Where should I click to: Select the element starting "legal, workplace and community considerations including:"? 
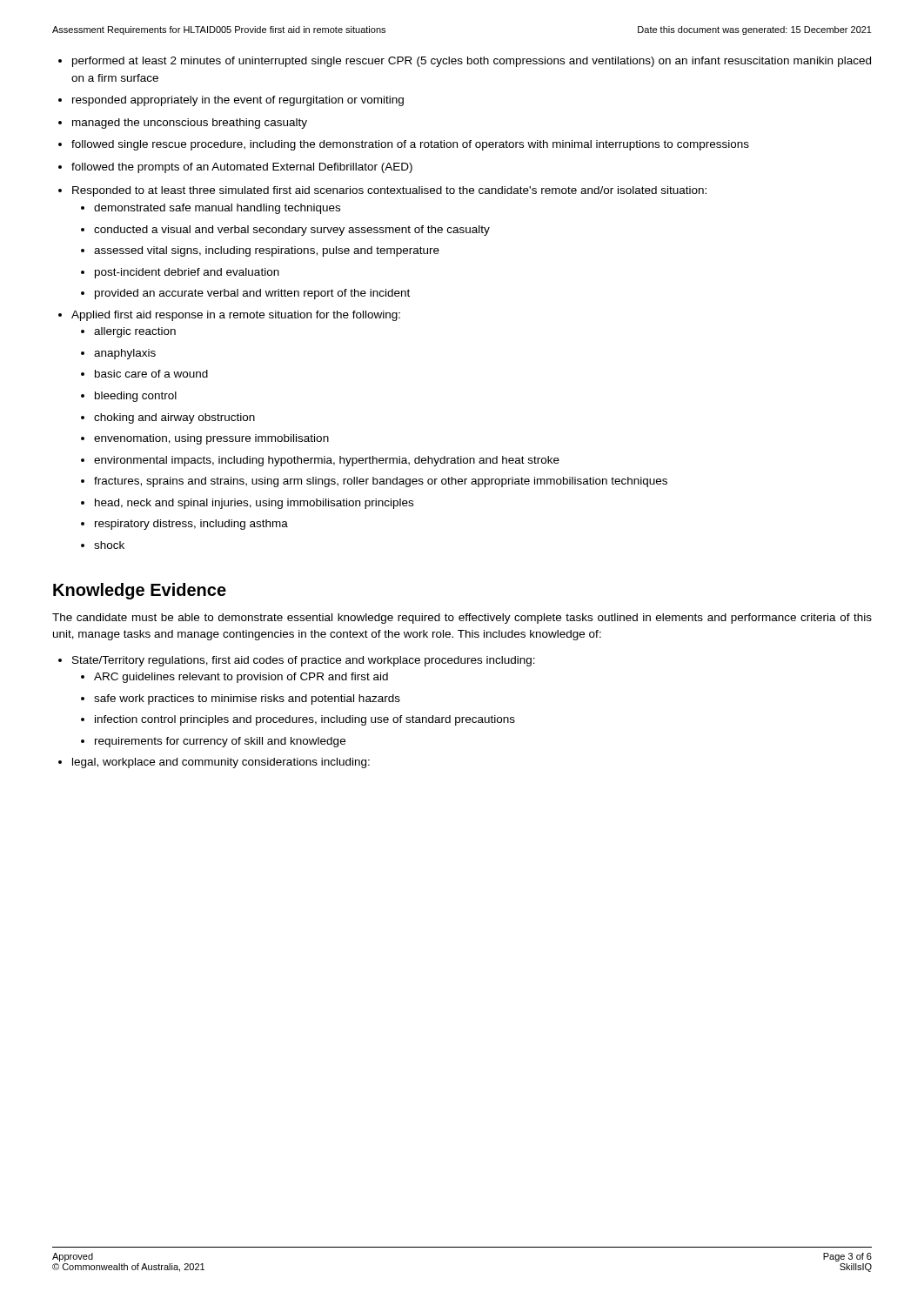coord(221,762)
